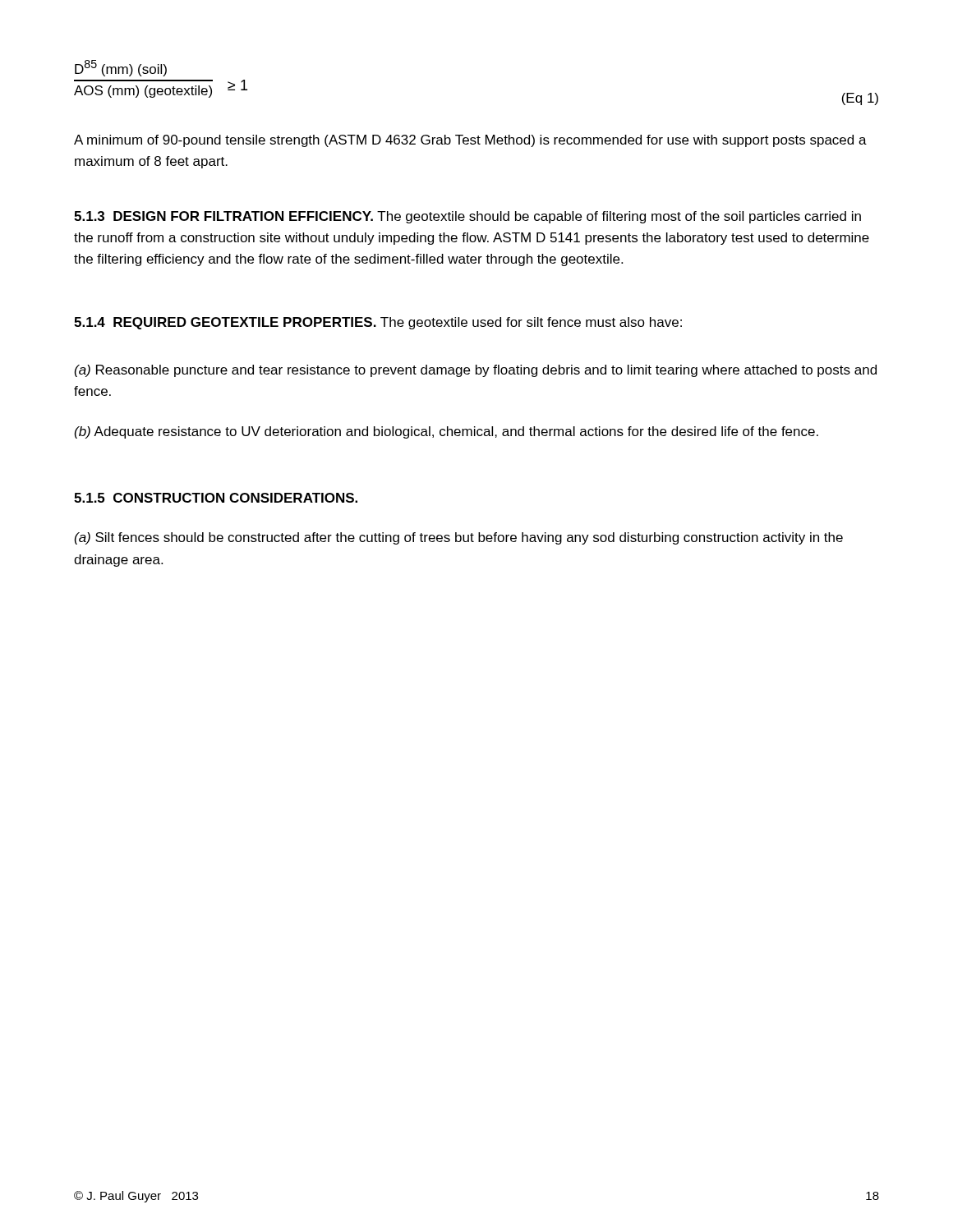This screenshot has width=953, height=1232.
Task: Point to the block beginning "(a) Reasonable puncture and tear resistance"
Action: click(476, 381)
